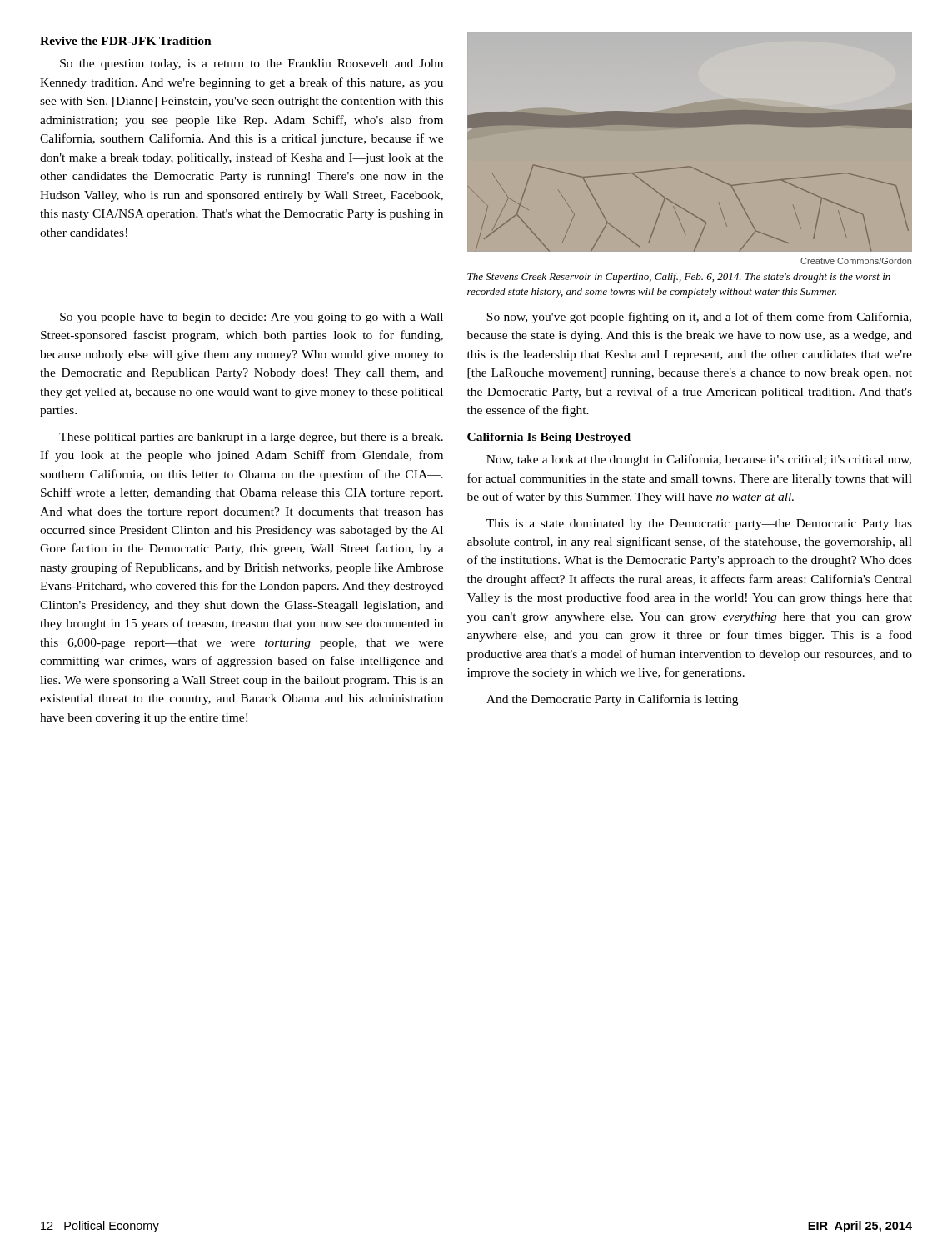The width and height of the screenshot is (952, 1250).
Task: Click on the element starting "The Stevens Creek Reservoir in"
Action: pos(679,284)
